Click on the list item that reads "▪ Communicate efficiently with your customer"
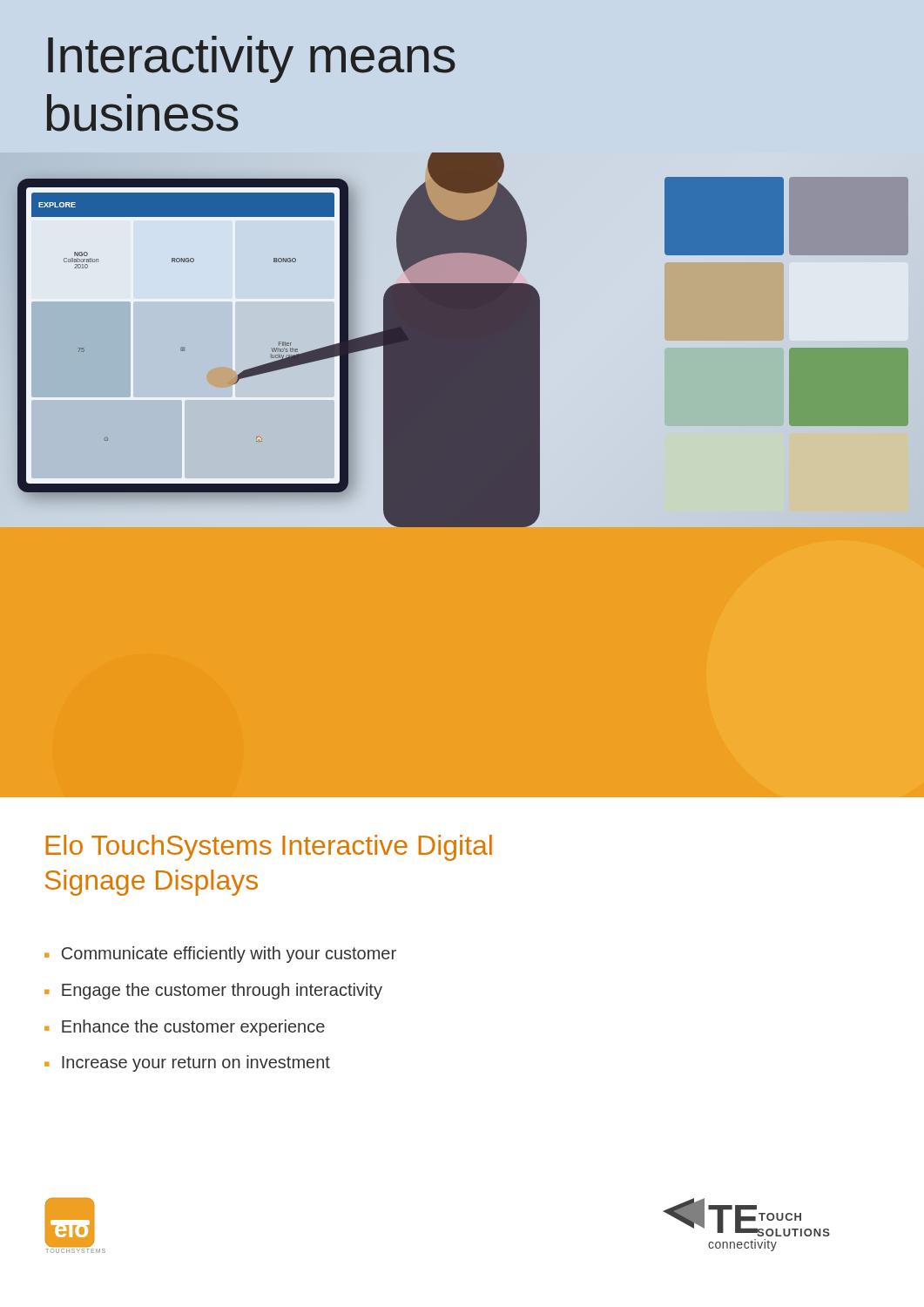The image size is (924, 1307). click(220, 955)
